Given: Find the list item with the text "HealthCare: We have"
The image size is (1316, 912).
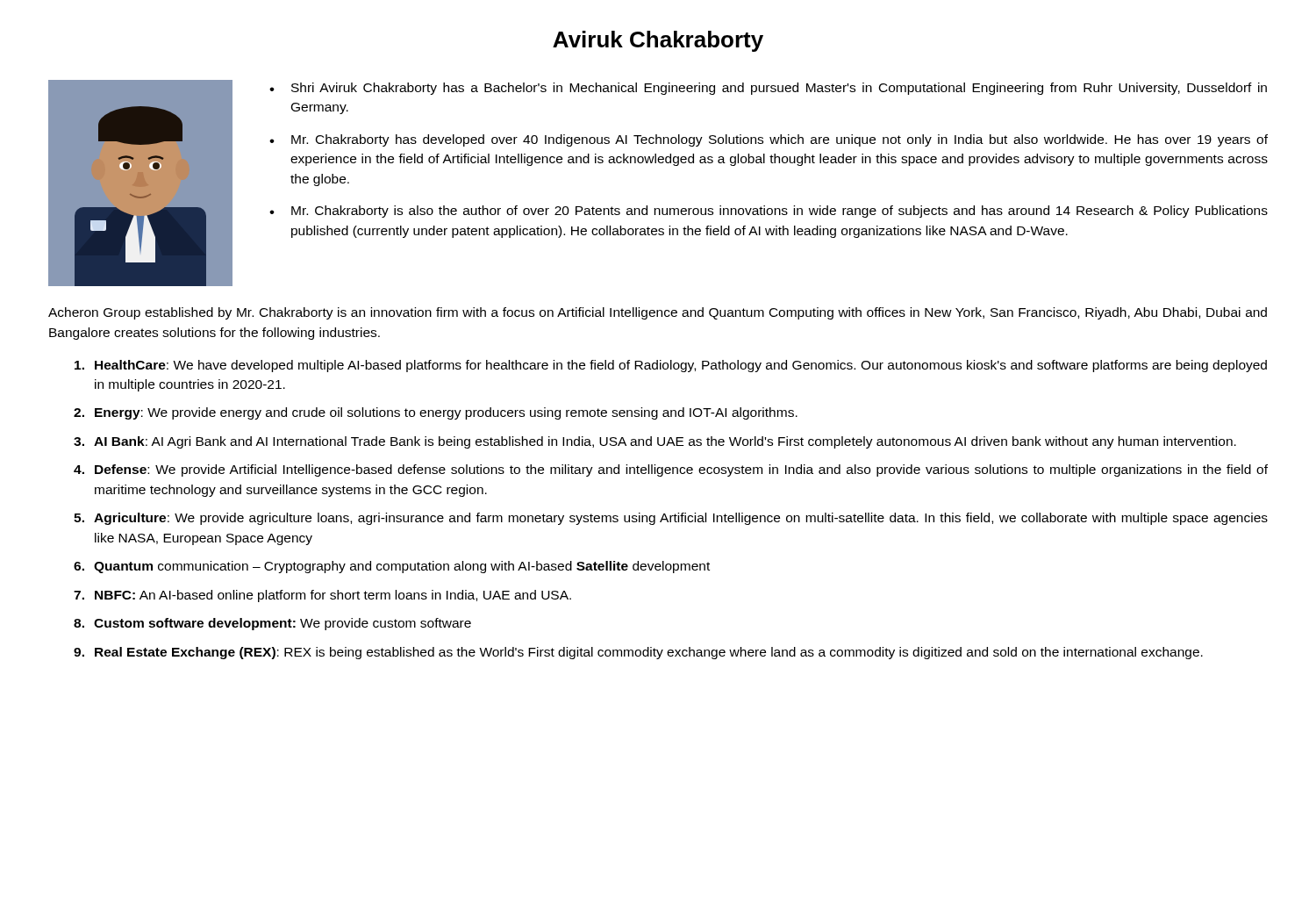Looking at the screenshot, I should [658, 375].
